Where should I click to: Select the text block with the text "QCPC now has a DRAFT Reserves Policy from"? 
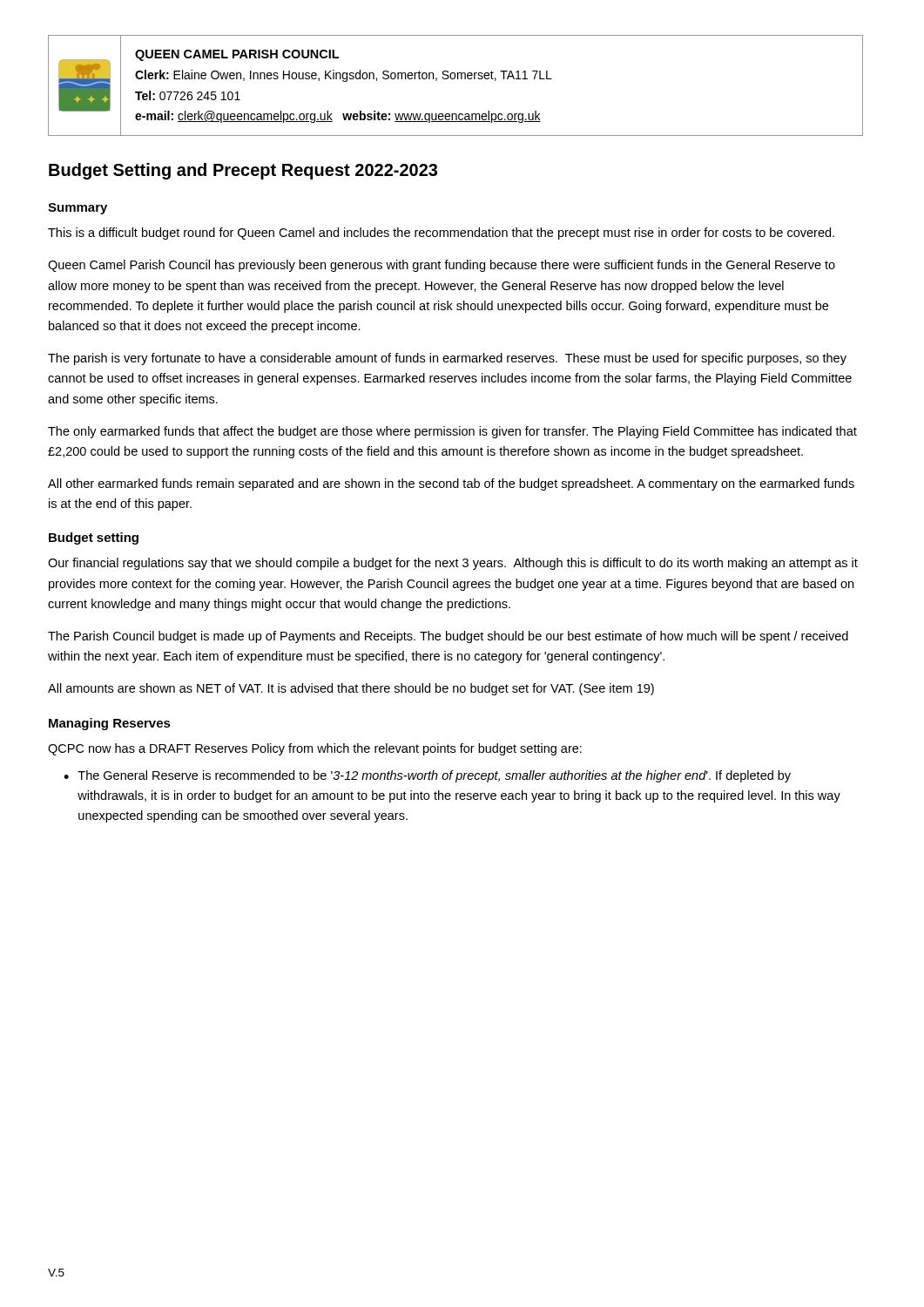pos(315,748)
